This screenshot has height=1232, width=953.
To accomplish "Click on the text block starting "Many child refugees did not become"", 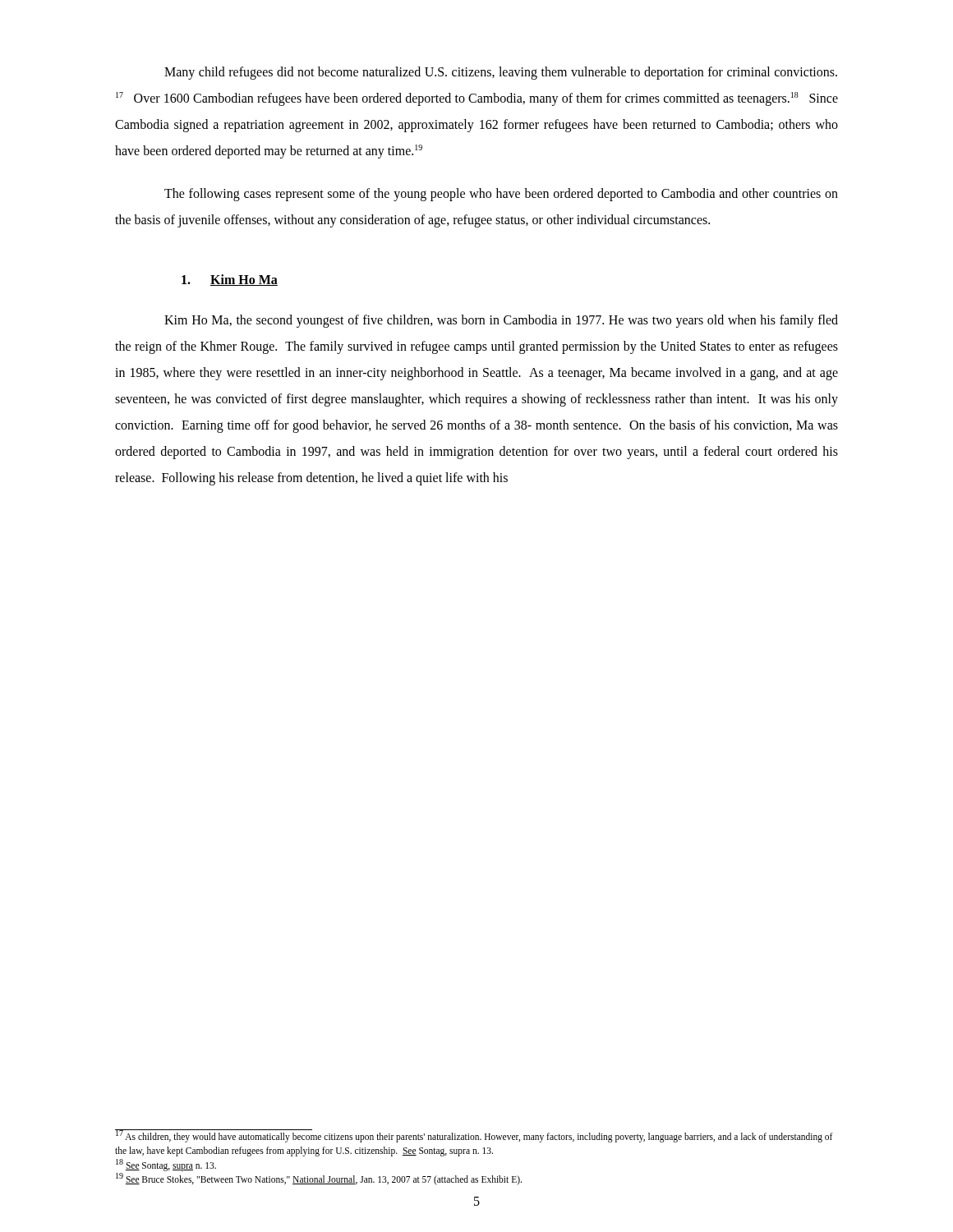I will coord(476,112).
